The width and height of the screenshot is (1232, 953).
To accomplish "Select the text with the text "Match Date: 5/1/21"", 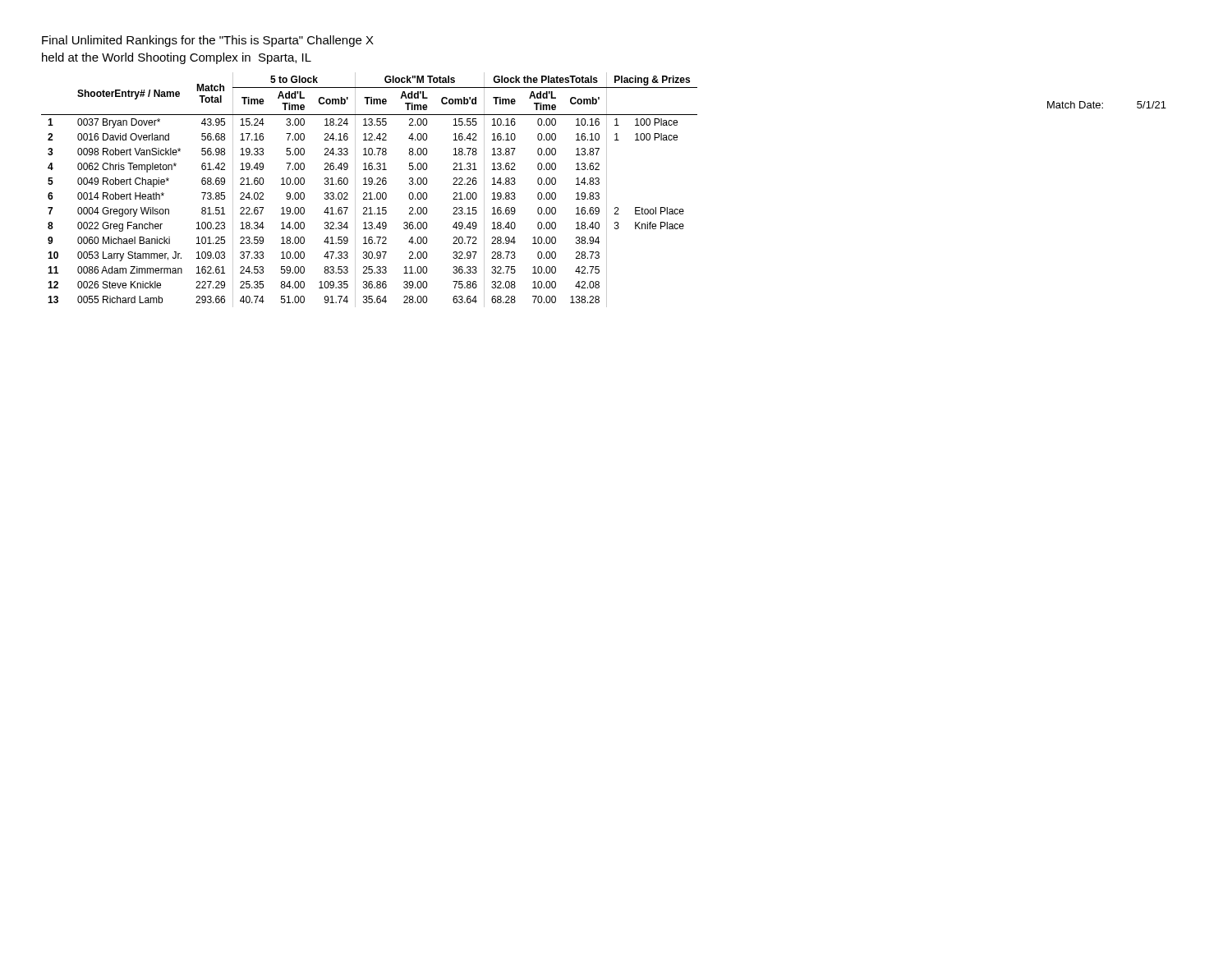I will point(1106,105).
